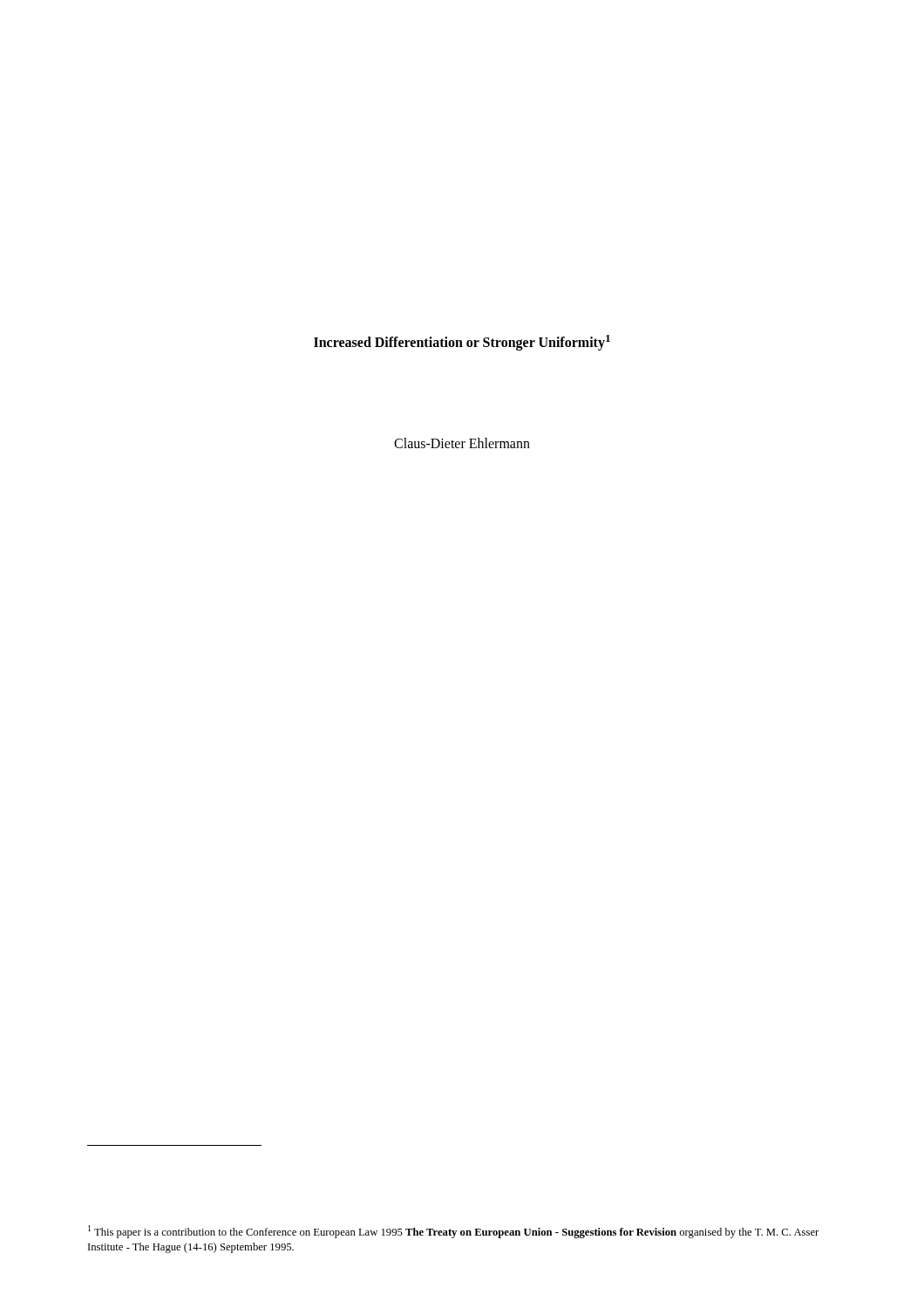This screenshot has height=1308, width=924.
Task: Locate the region starting "Increased Differentiation or Stronger"
Action: pos(462,341)
